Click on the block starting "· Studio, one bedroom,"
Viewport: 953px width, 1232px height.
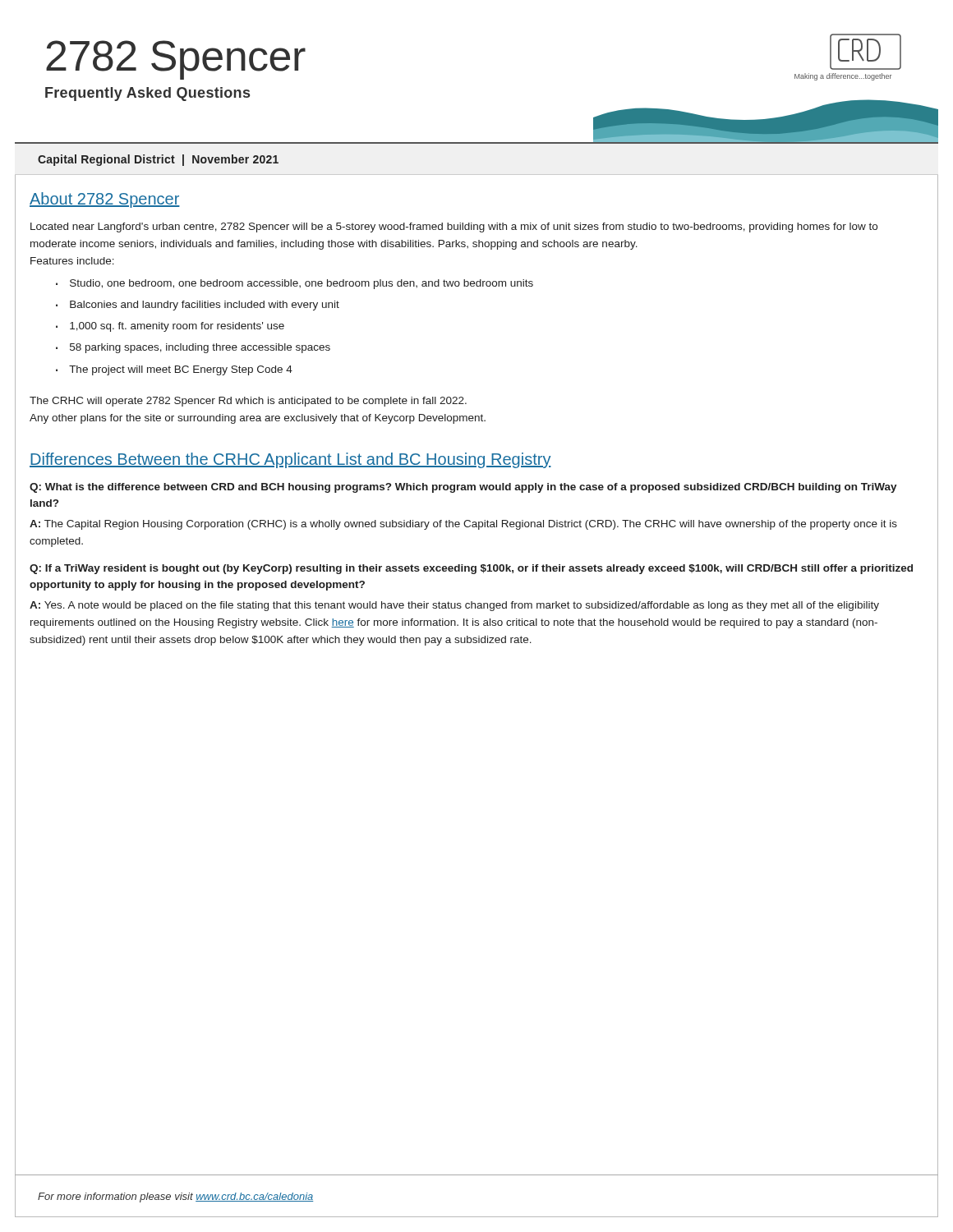(294, 284)
